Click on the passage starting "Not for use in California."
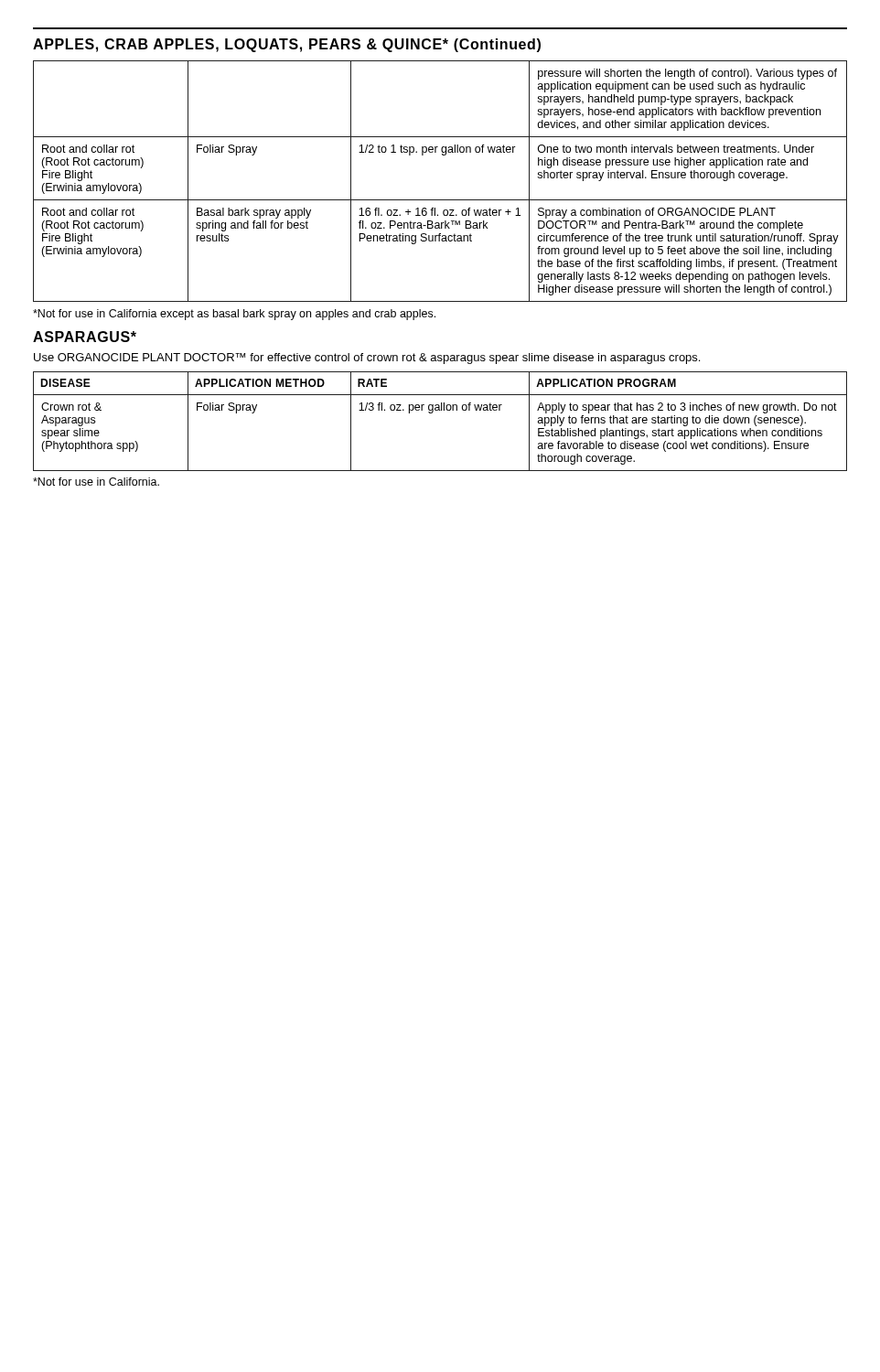Image resolution: width=880 pixels, height=1372 pixels. click(x=96, y=482)
